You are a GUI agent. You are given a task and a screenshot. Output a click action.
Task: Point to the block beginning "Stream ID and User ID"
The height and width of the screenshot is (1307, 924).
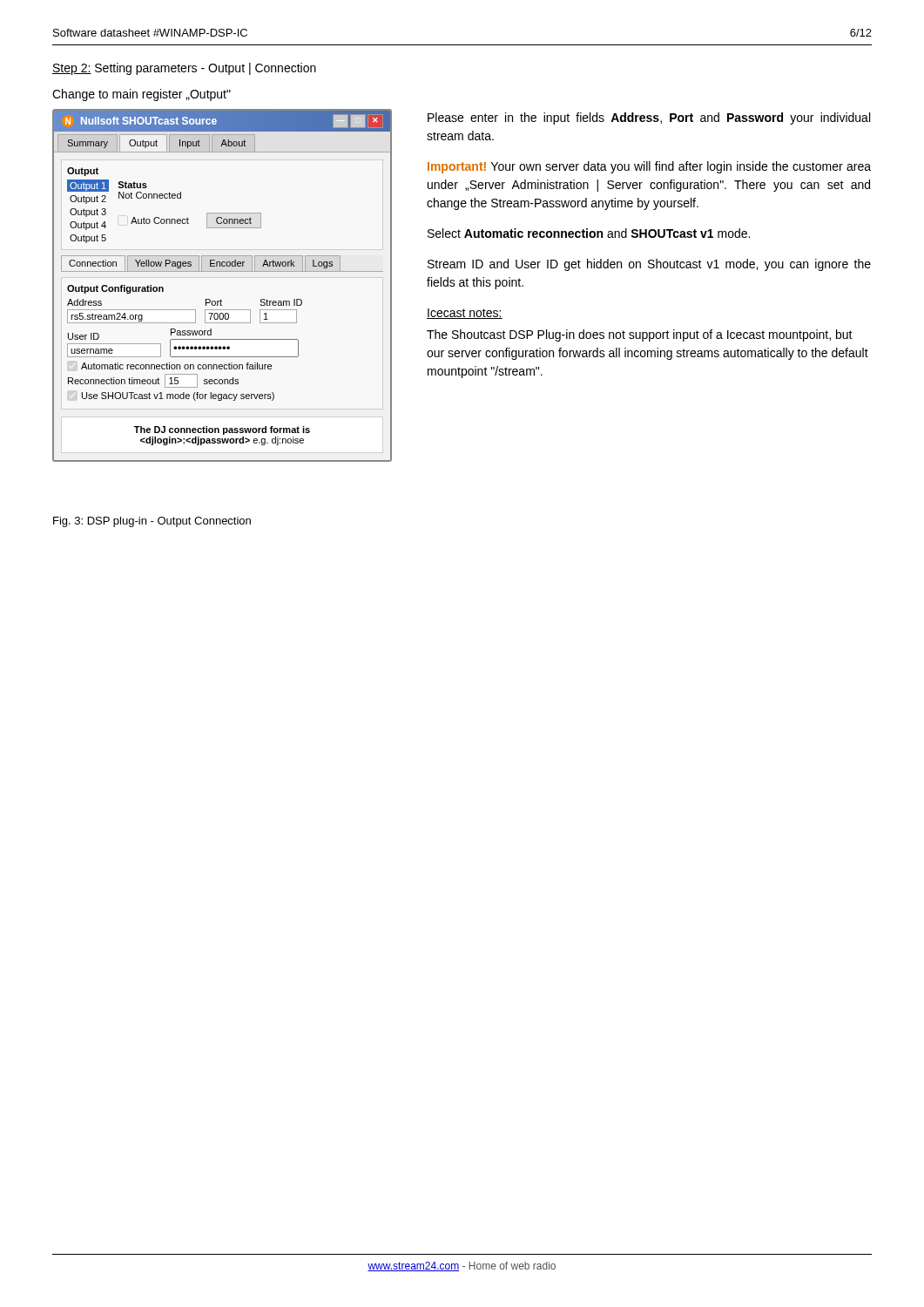(x=649, y=273)
